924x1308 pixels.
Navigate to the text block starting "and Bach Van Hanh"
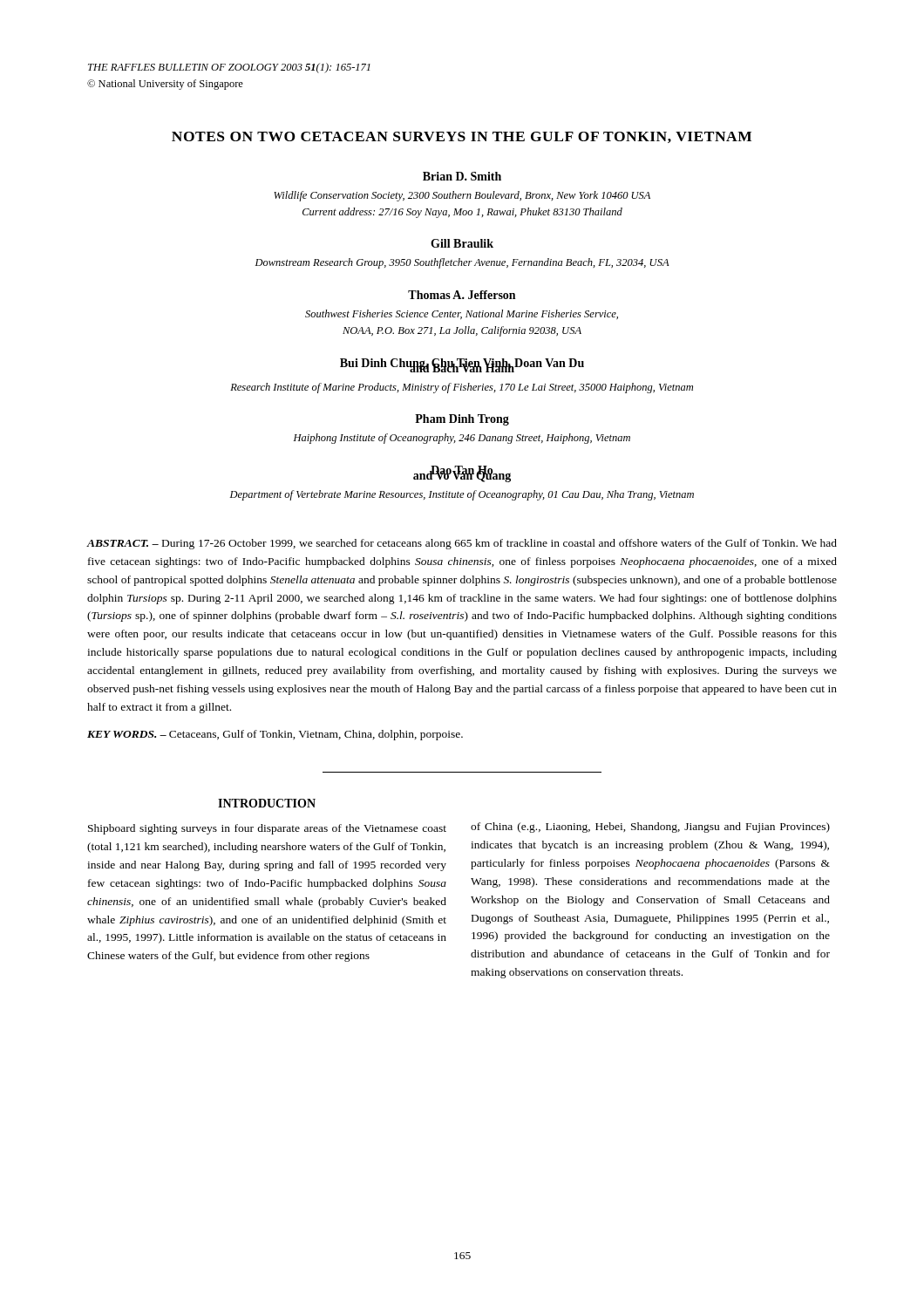[x=462, y=368]
